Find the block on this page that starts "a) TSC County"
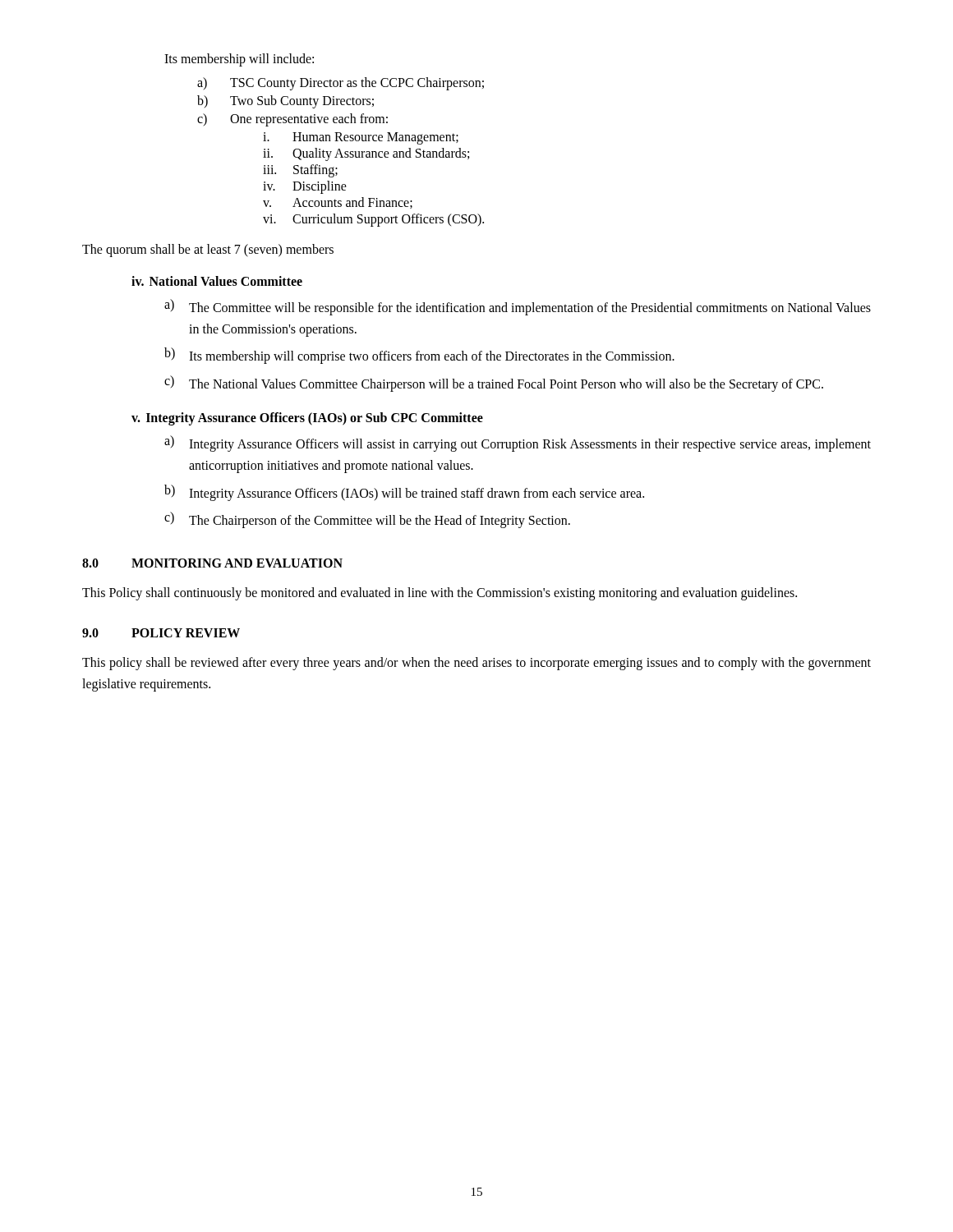 (341, 83)
